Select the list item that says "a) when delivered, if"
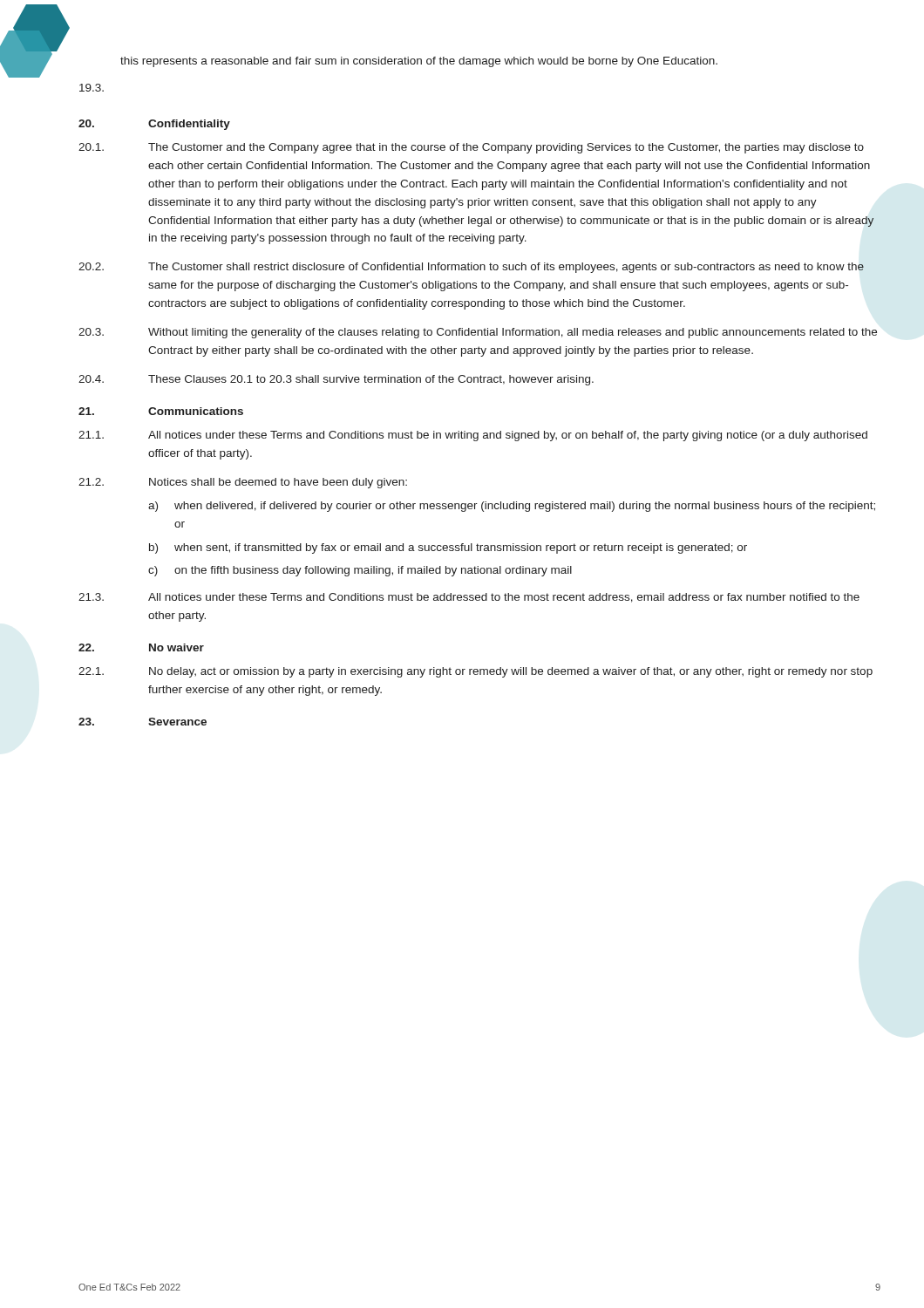This screenshot has height=1308, width=924. pyautogui.click(x=514, y=515)
